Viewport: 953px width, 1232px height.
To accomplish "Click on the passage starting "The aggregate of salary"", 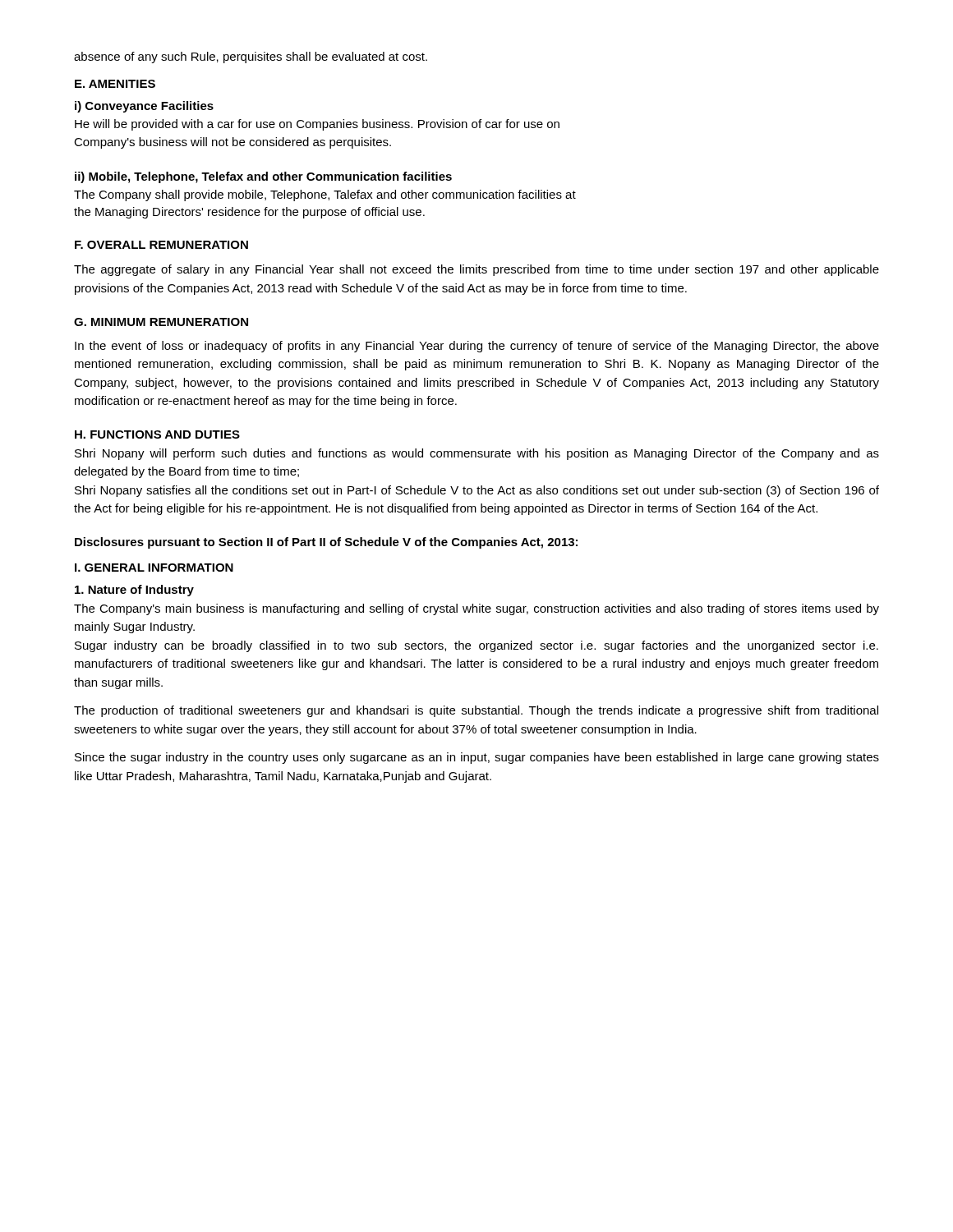I will pos(476,279).
